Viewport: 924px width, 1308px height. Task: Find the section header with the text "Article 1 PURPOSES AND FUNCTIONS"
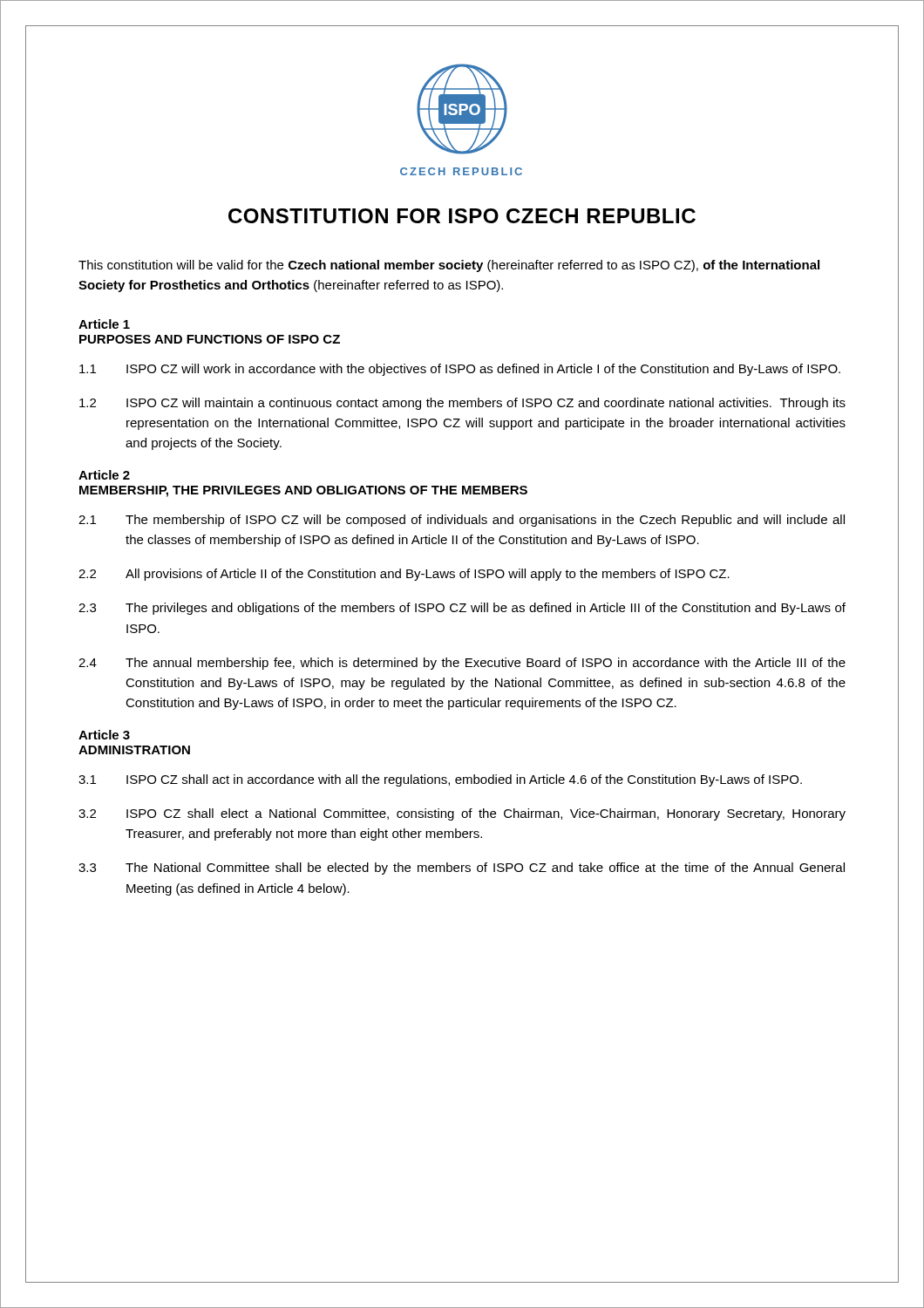click(104, 324)
